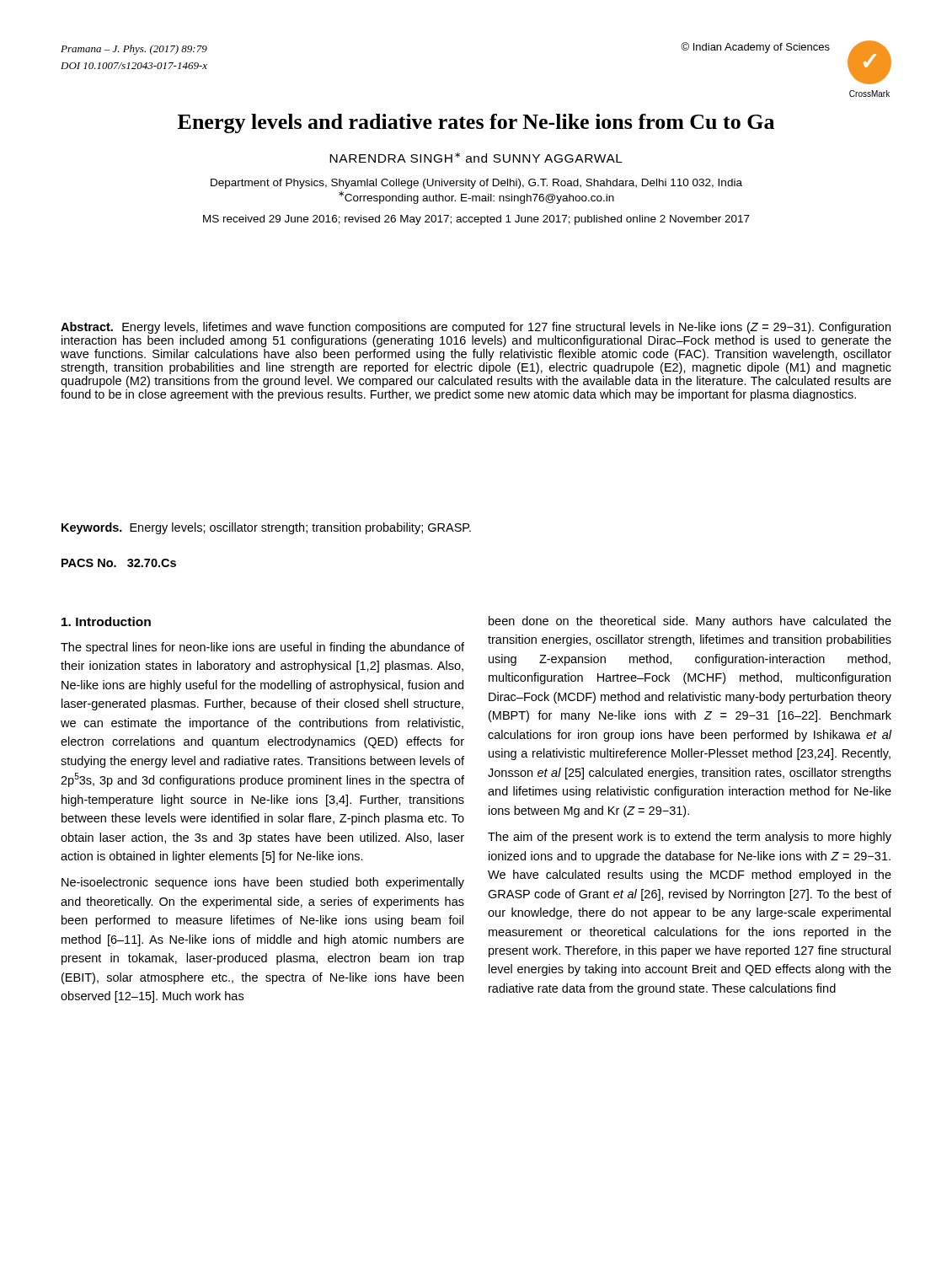Locate the text that says "PACS No. 32.70.Cs"
This screenshot has height=1264, width=952.
pos(90,562)
